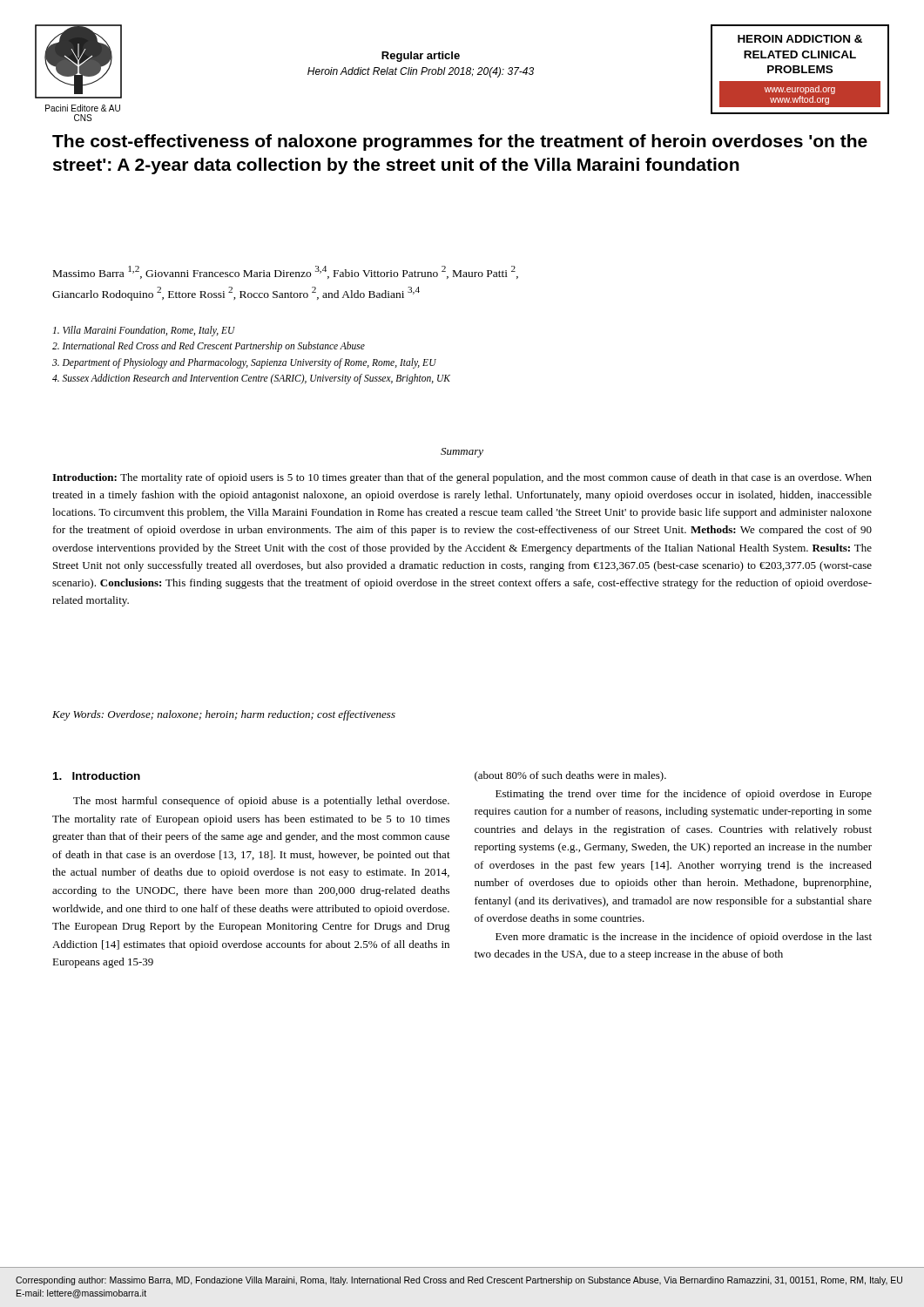Select the title
This screenshot has width=924, height=1307.
[x=460, y=153]
